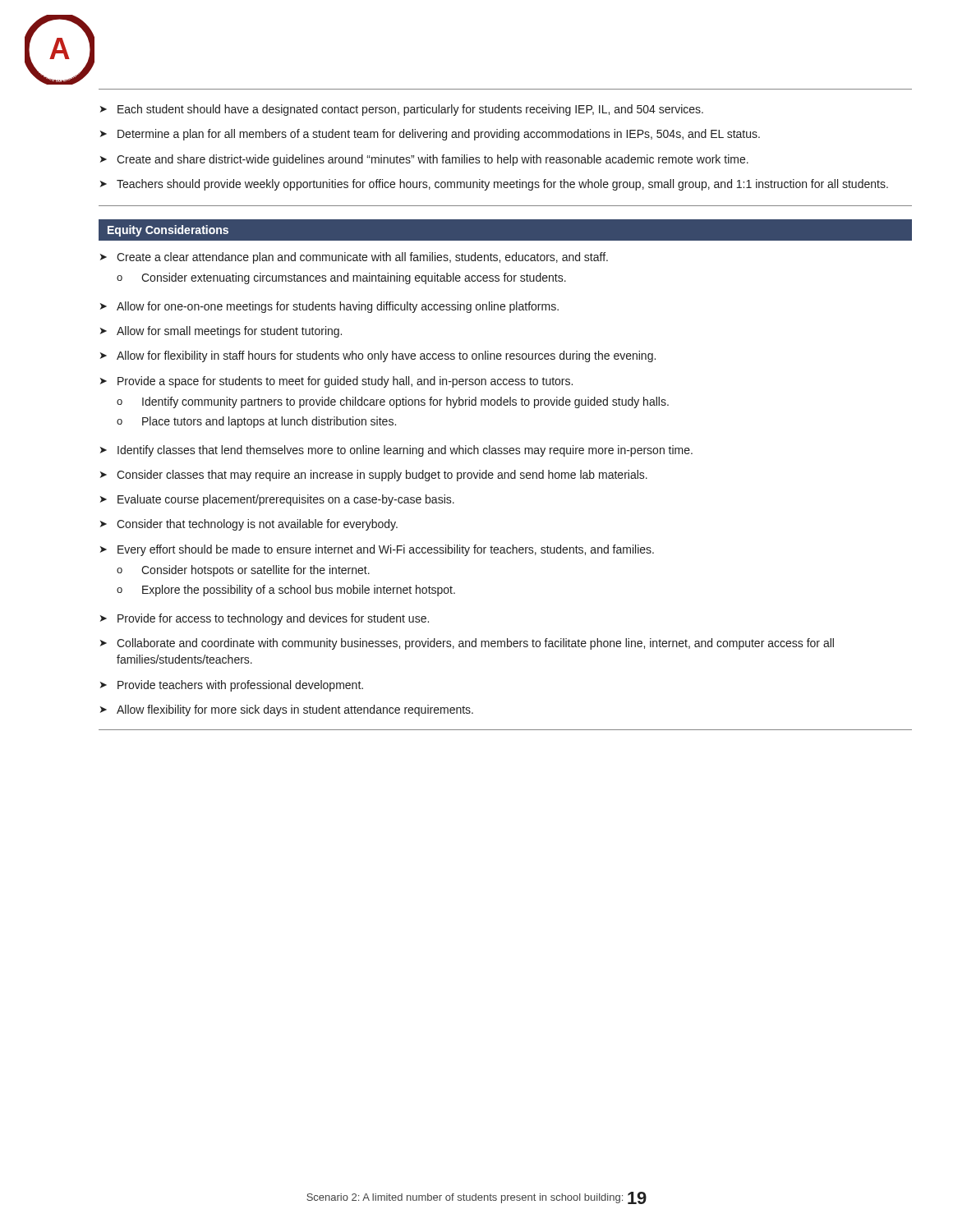Find the list item that reads "➤ Create and"

[505, 159]
